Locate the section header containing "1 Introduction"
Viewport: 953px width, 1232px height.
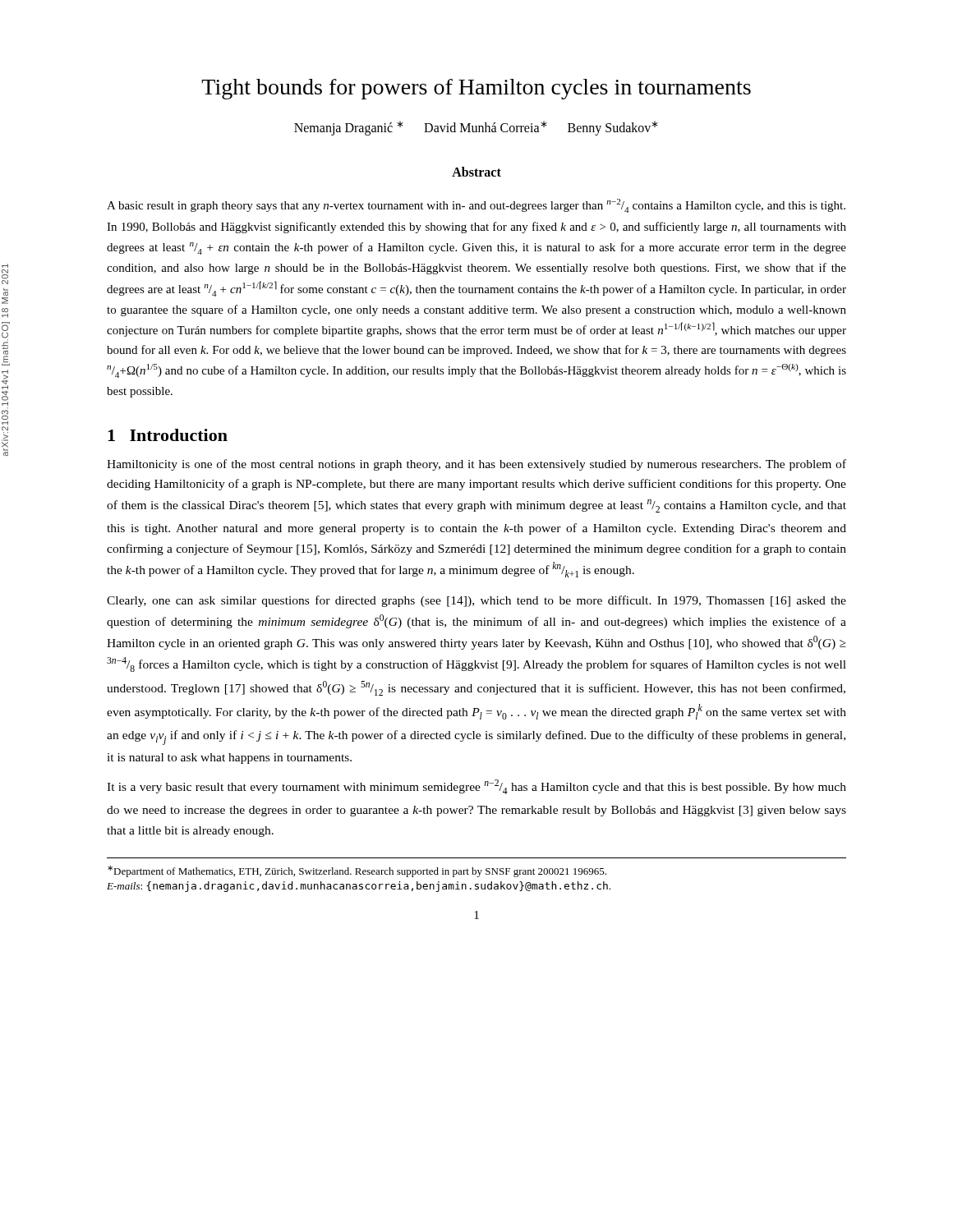coord(167,435)
